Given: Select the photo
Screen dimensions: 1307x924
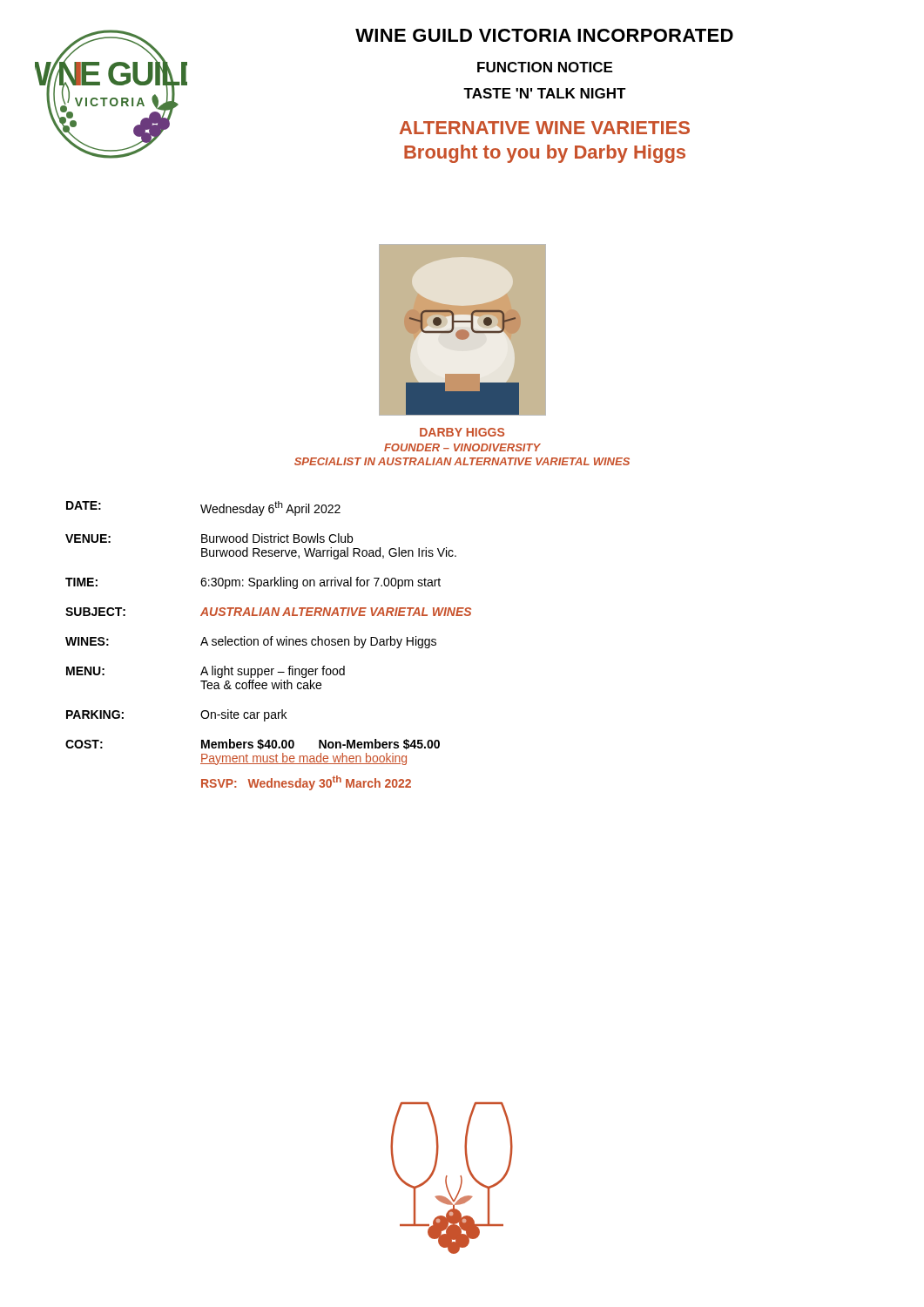Looking at the screenshot, I should tap(462, 332).
